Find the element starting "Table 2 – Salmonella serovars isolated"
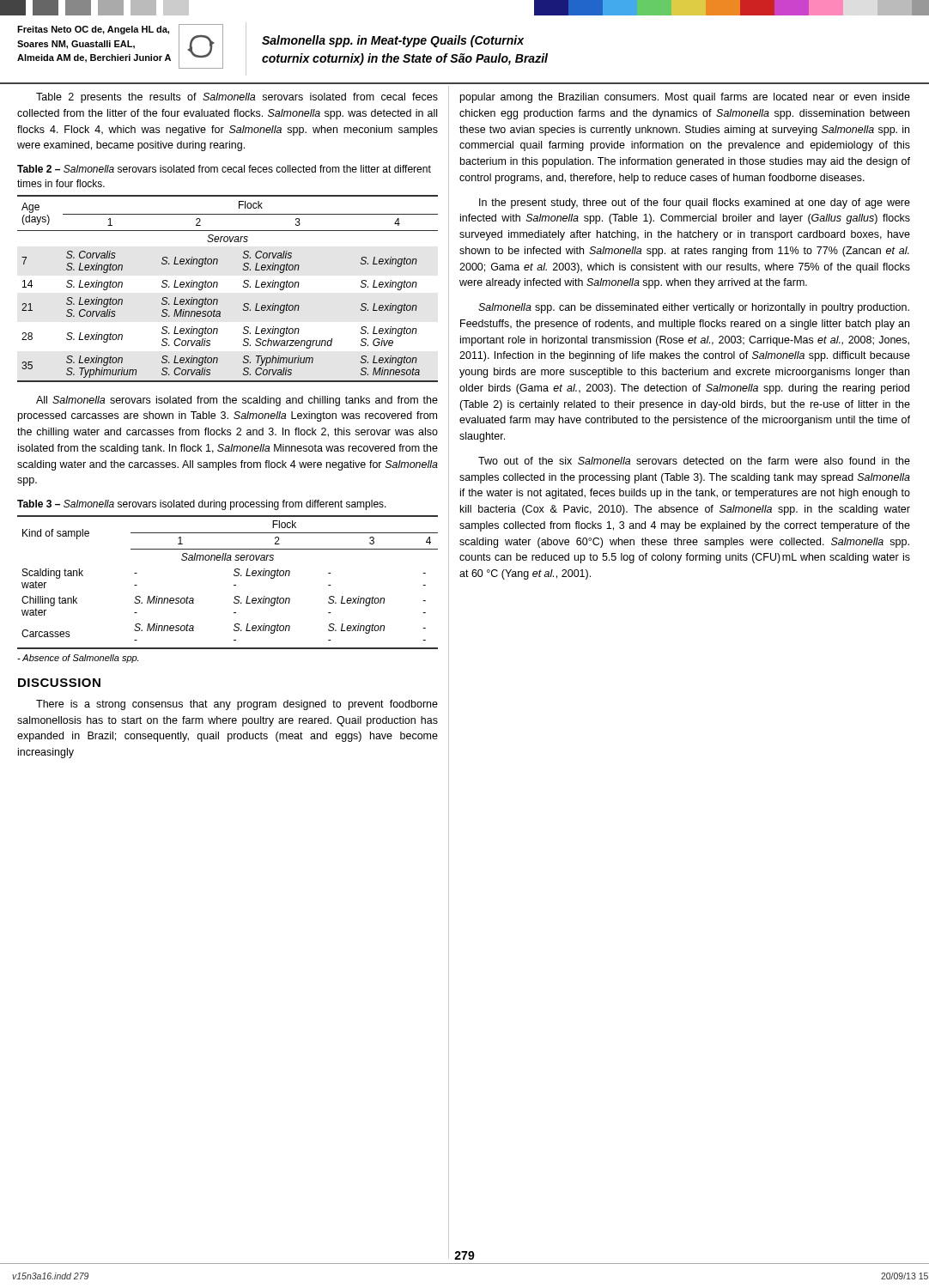This screenshot has width=929, height=1288. [x=224, y=176]
